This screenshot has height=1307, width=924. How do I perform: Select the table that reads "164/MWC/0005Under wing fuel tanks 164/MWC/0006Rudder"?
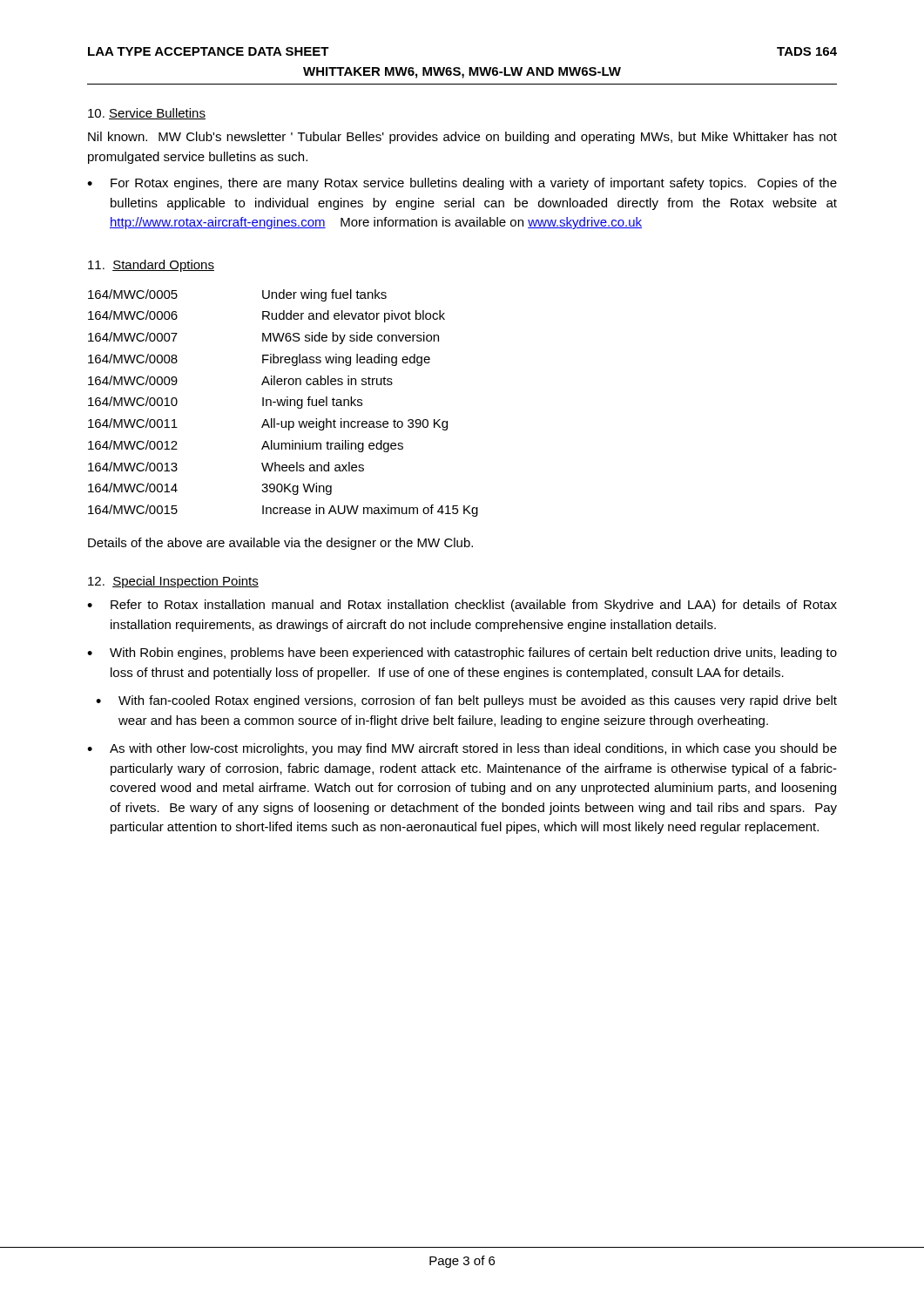[x=462, y=402]
